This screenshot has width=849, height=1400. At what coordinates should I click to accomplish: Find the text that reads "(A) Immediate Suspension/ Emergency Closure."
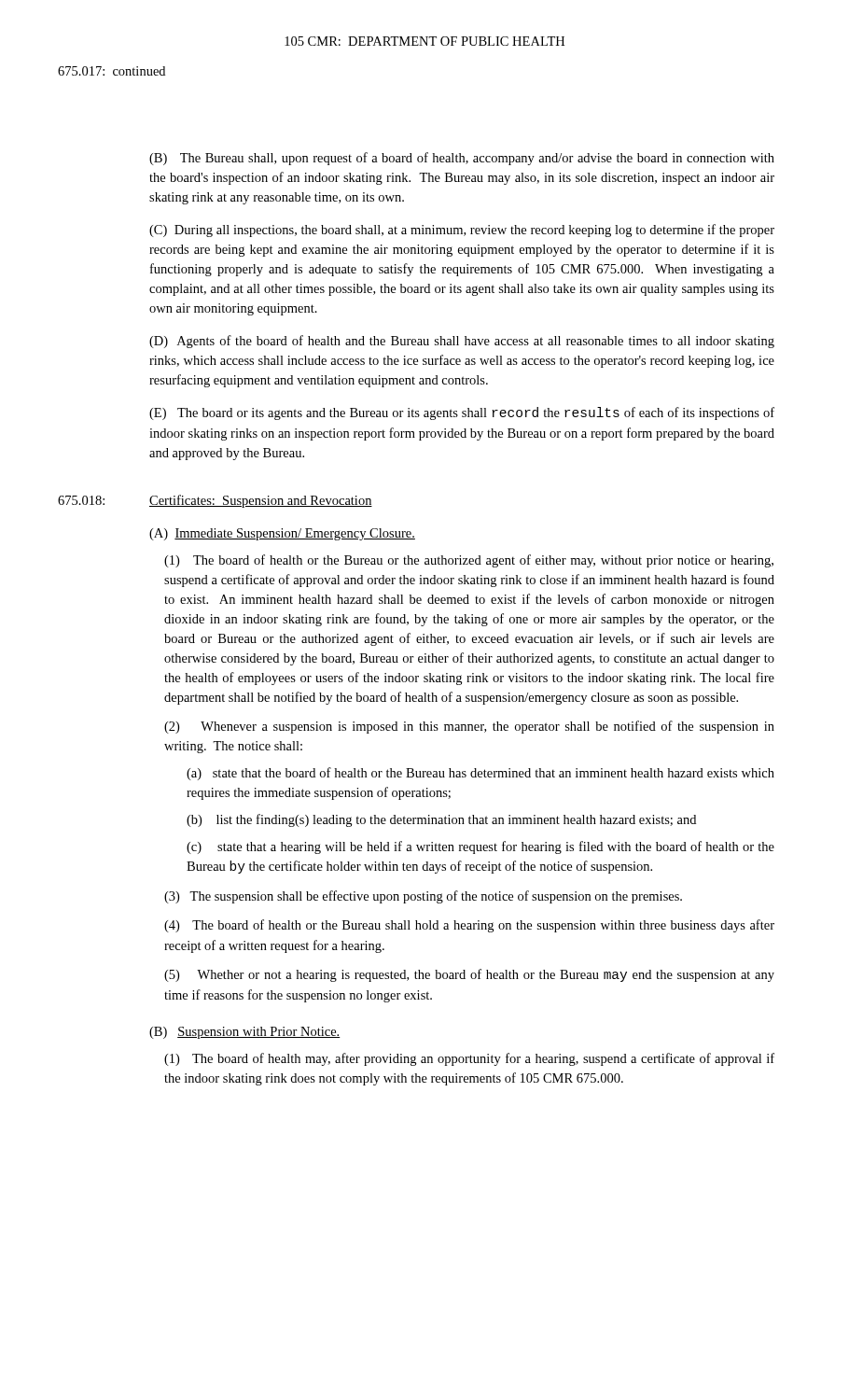point(282,533)
